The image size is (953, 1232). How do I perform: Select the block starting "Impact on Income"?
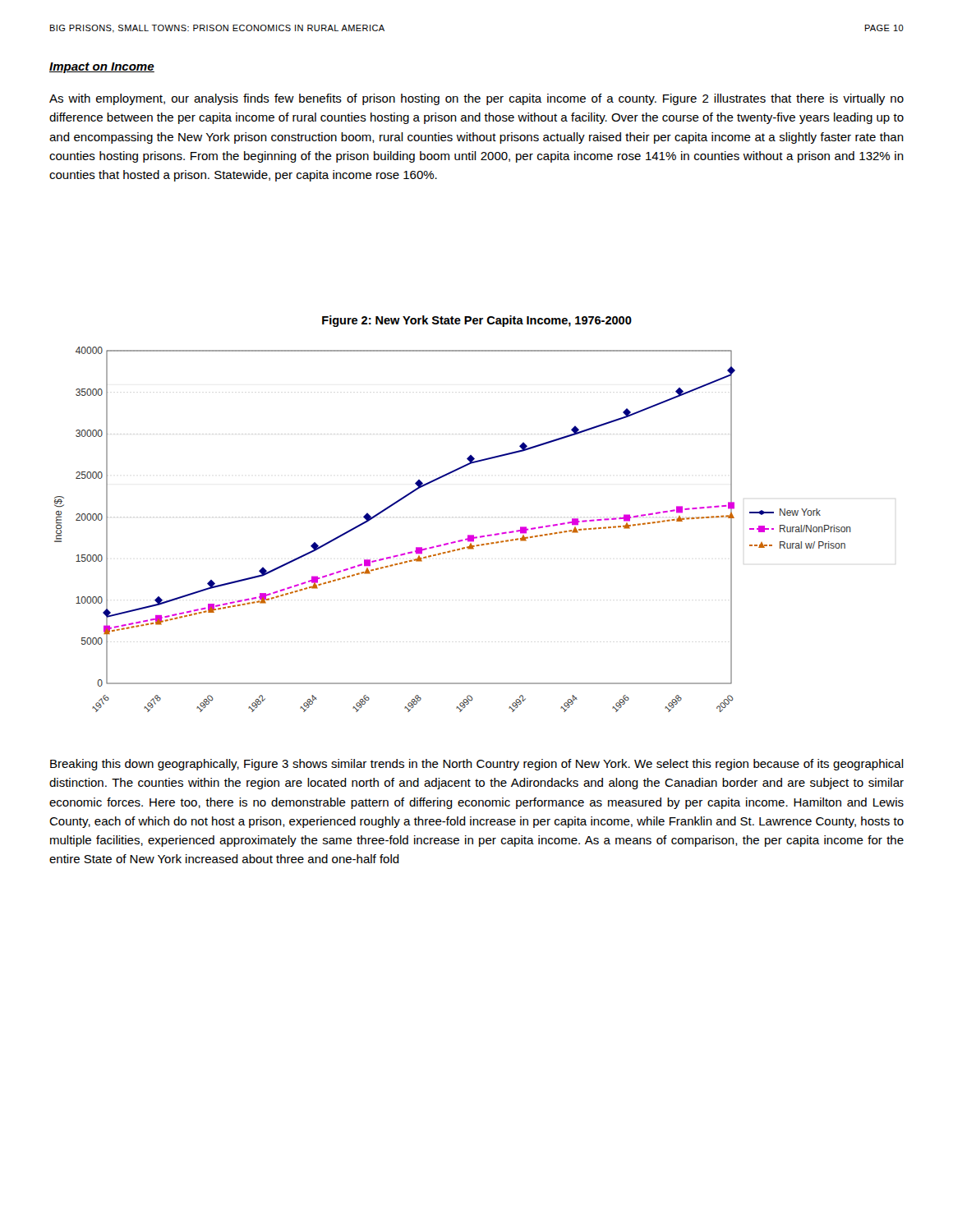click(x=102, y=66)
